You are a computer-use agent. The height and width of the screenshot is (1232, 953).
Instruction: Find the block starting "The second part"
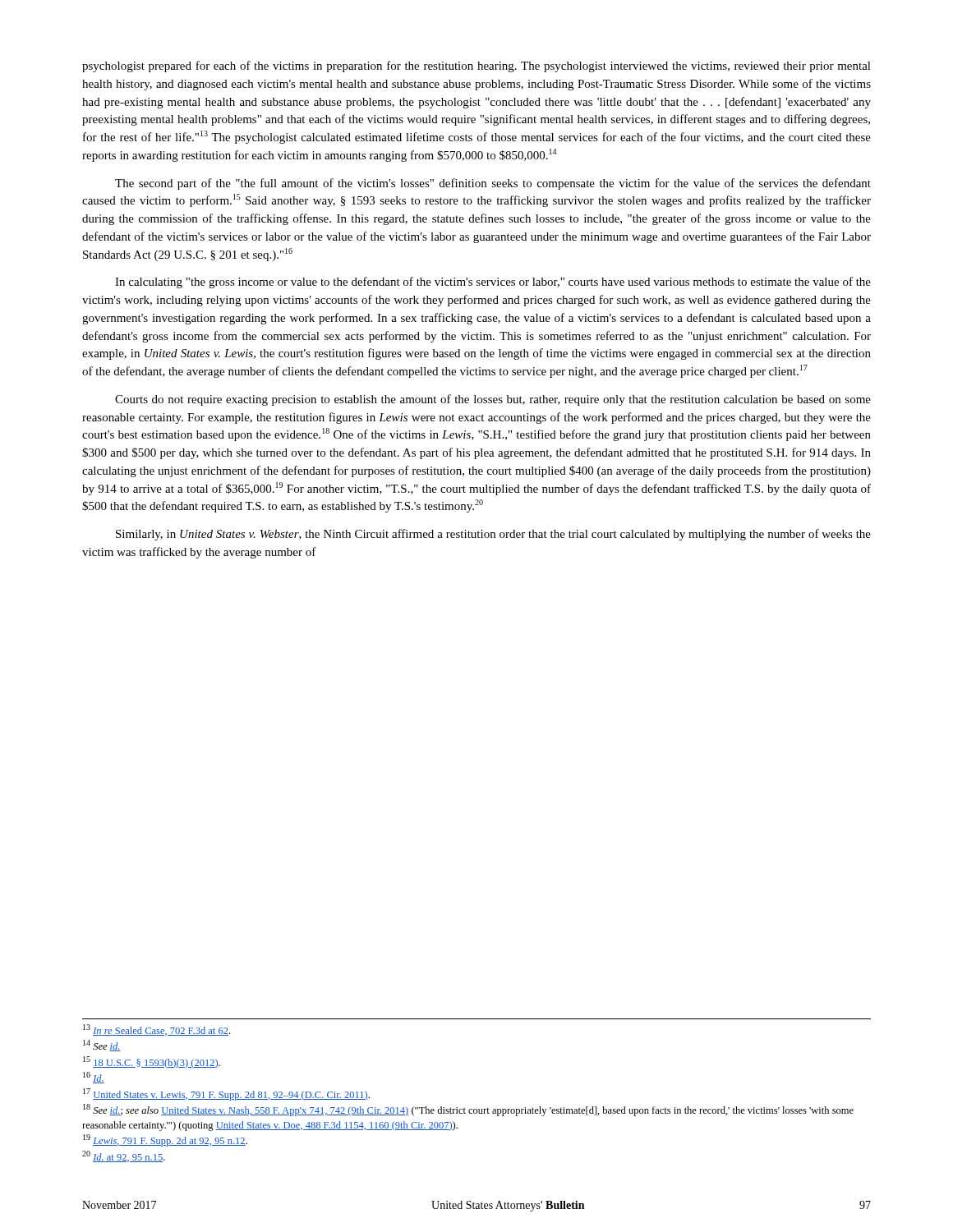pyautogui.click(x=476, y=219)
